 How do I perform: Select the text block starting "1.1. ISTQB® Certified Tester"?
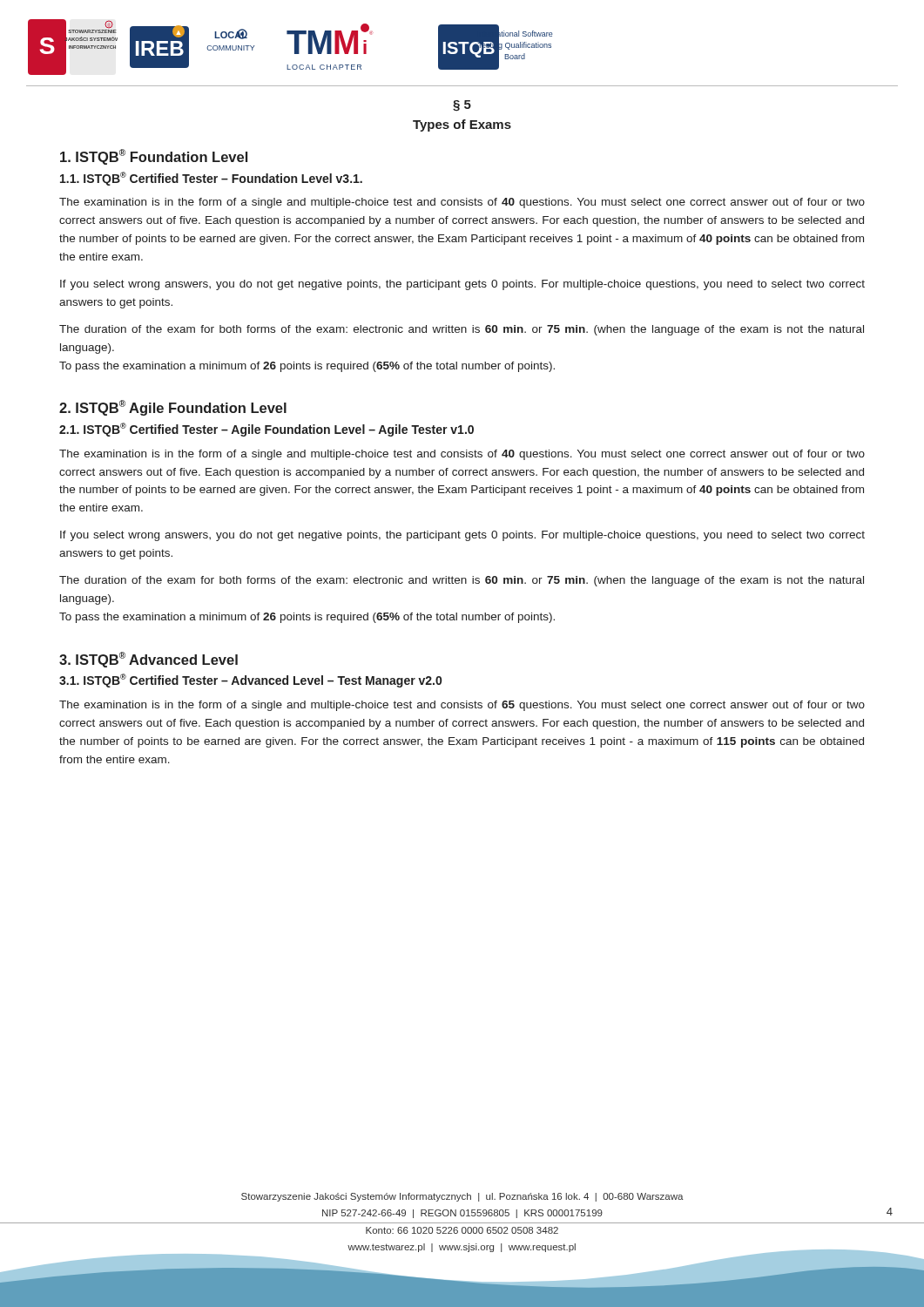(211, 178)
